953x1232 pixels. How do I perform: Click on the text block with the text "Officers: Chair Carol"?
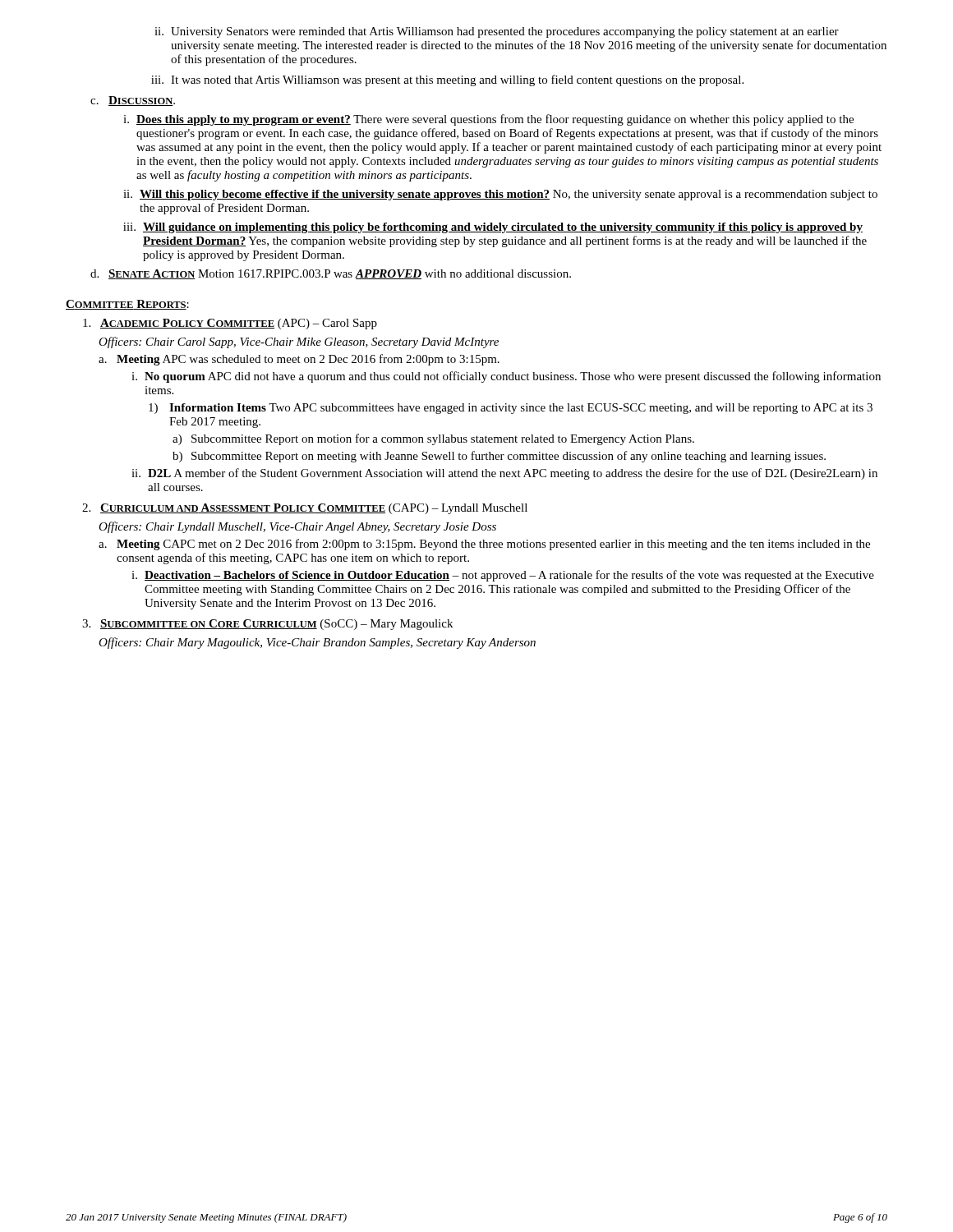tap(299, 342)
